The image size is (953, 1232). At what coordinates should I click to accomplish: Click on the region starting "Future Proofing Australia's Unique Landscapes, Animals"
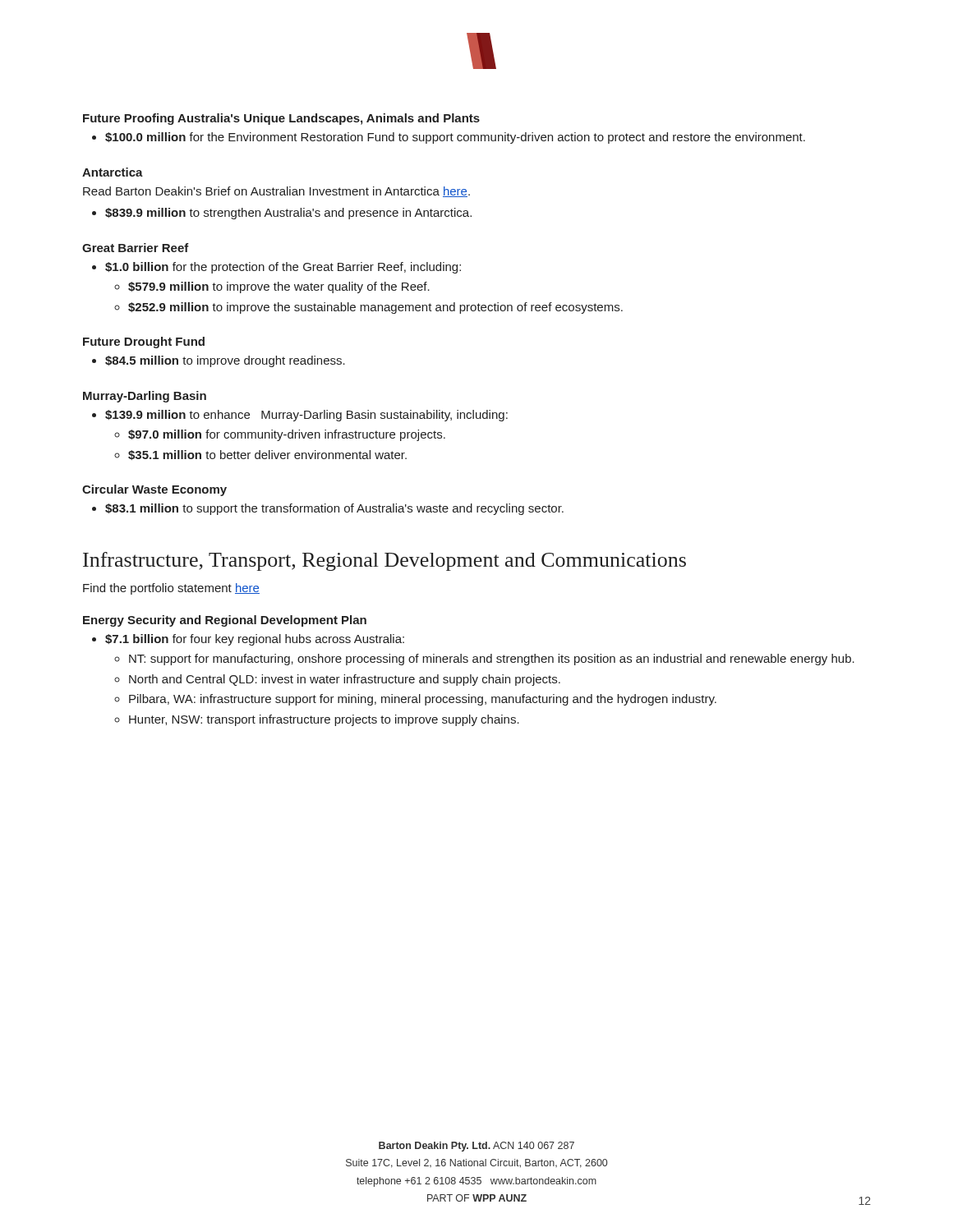click(281, 118)
